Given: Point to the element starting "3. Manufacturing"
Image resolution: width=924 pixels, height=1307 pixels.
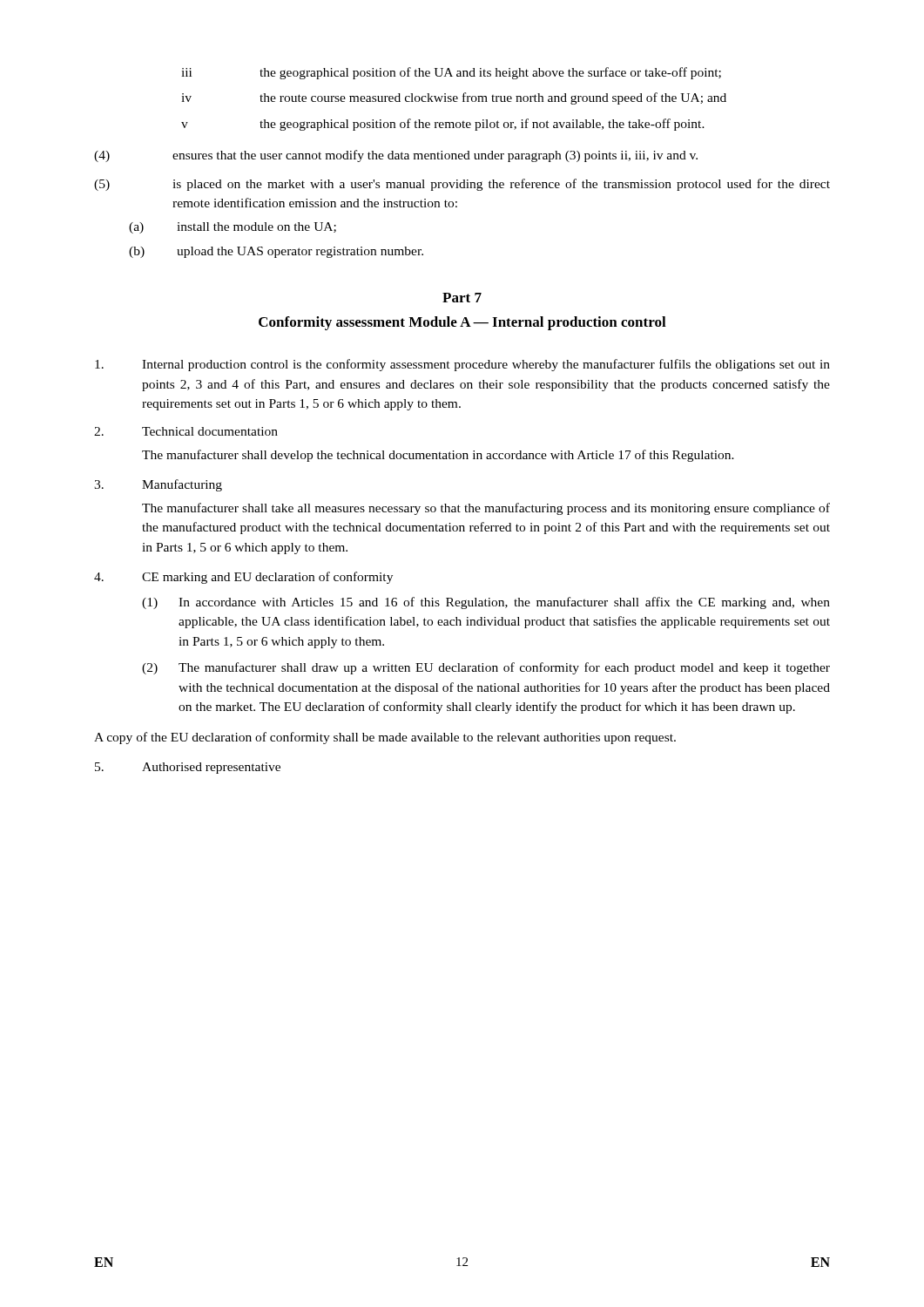Looking at the screenshot, I should click(x=158, y=485).
